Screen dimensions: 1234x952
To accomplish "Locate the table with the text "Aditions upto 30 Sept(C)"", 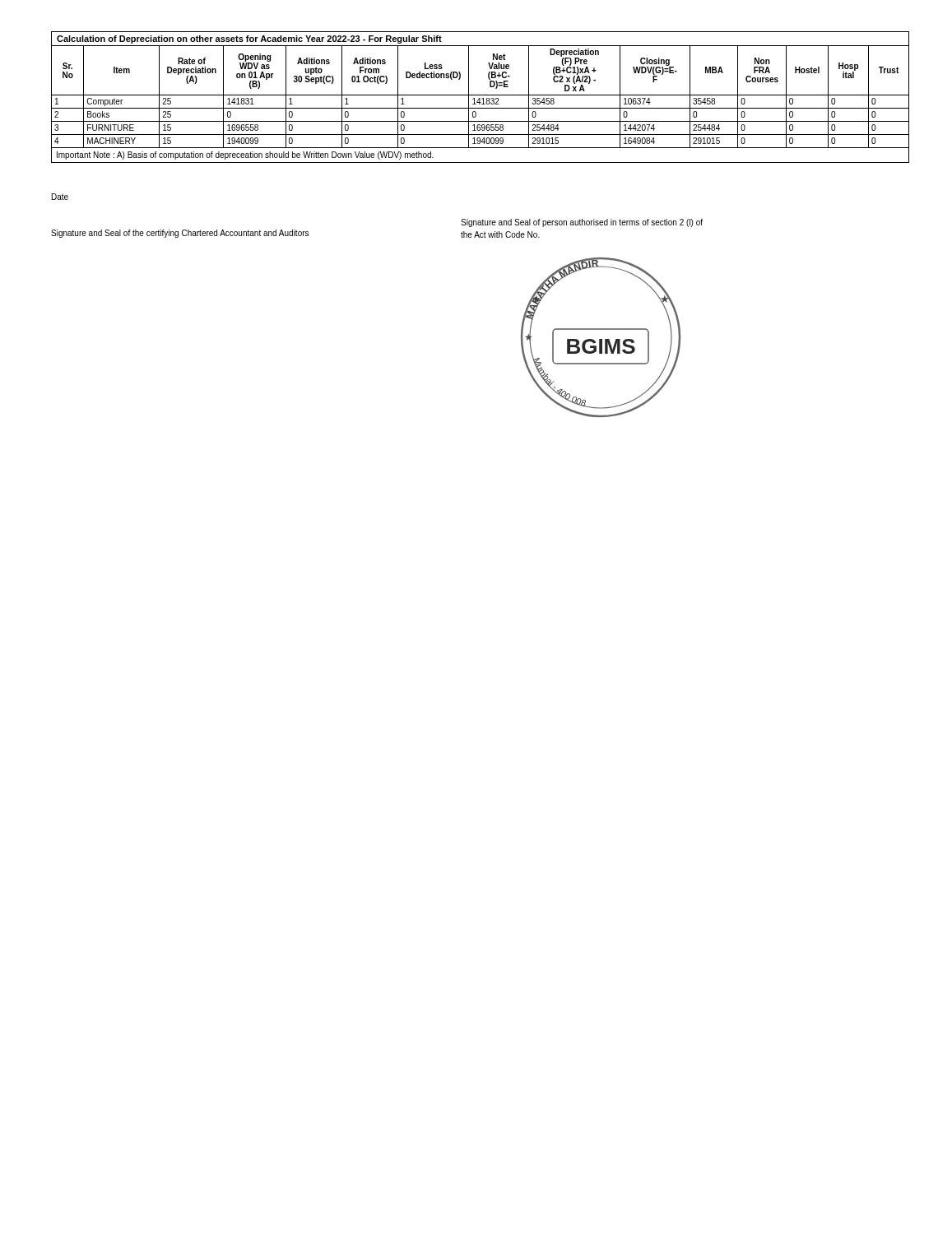I will click(480, 97).
